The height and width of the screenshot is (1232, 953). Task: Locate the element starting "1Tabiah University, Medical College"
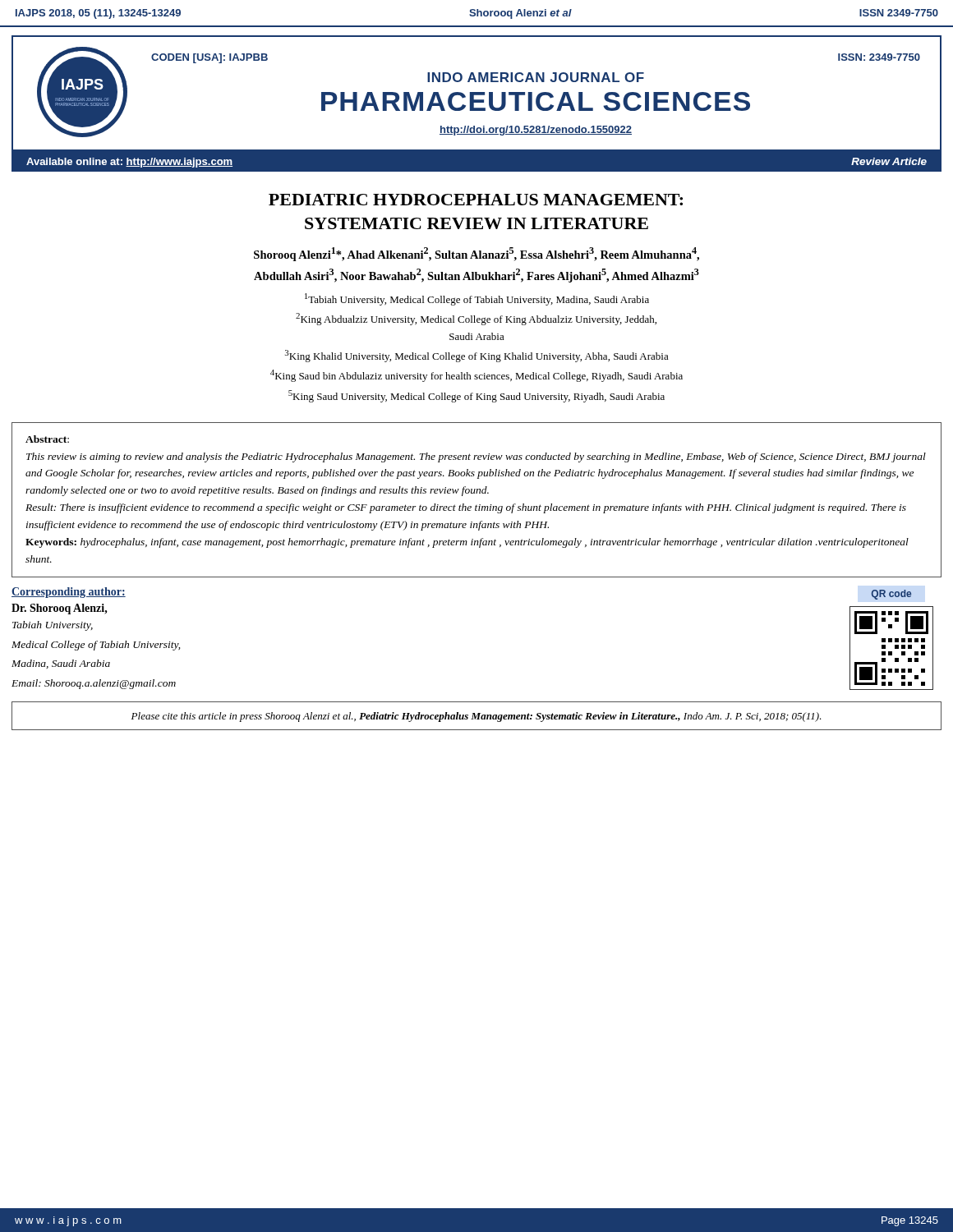click(476, 347)
